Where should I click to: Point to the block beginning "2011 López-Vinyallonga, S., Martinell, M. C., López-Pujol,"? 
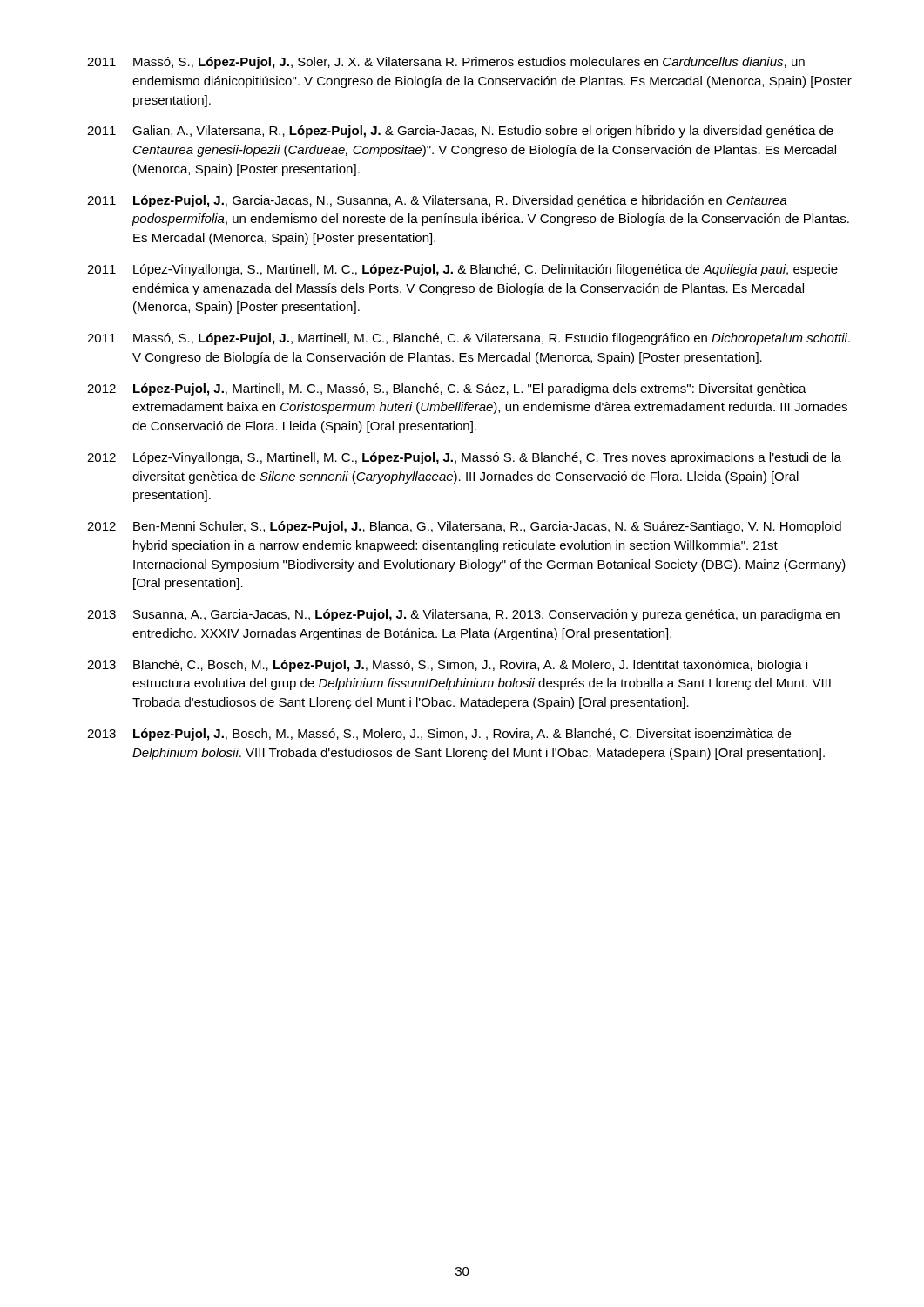pos(471,288)
